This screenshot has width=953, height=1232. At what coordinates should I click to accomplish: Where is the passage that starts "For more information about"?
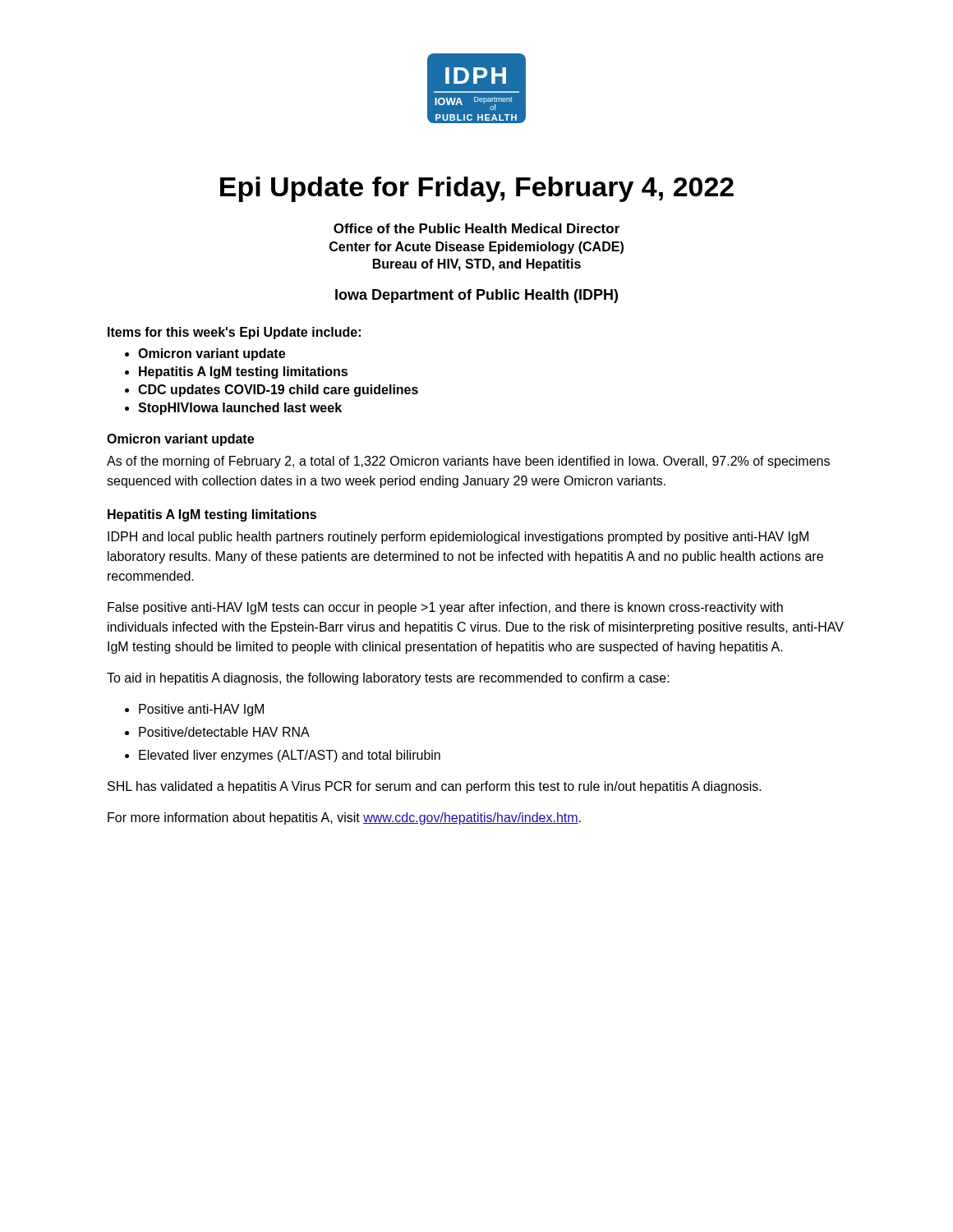(x=344, y=818)
